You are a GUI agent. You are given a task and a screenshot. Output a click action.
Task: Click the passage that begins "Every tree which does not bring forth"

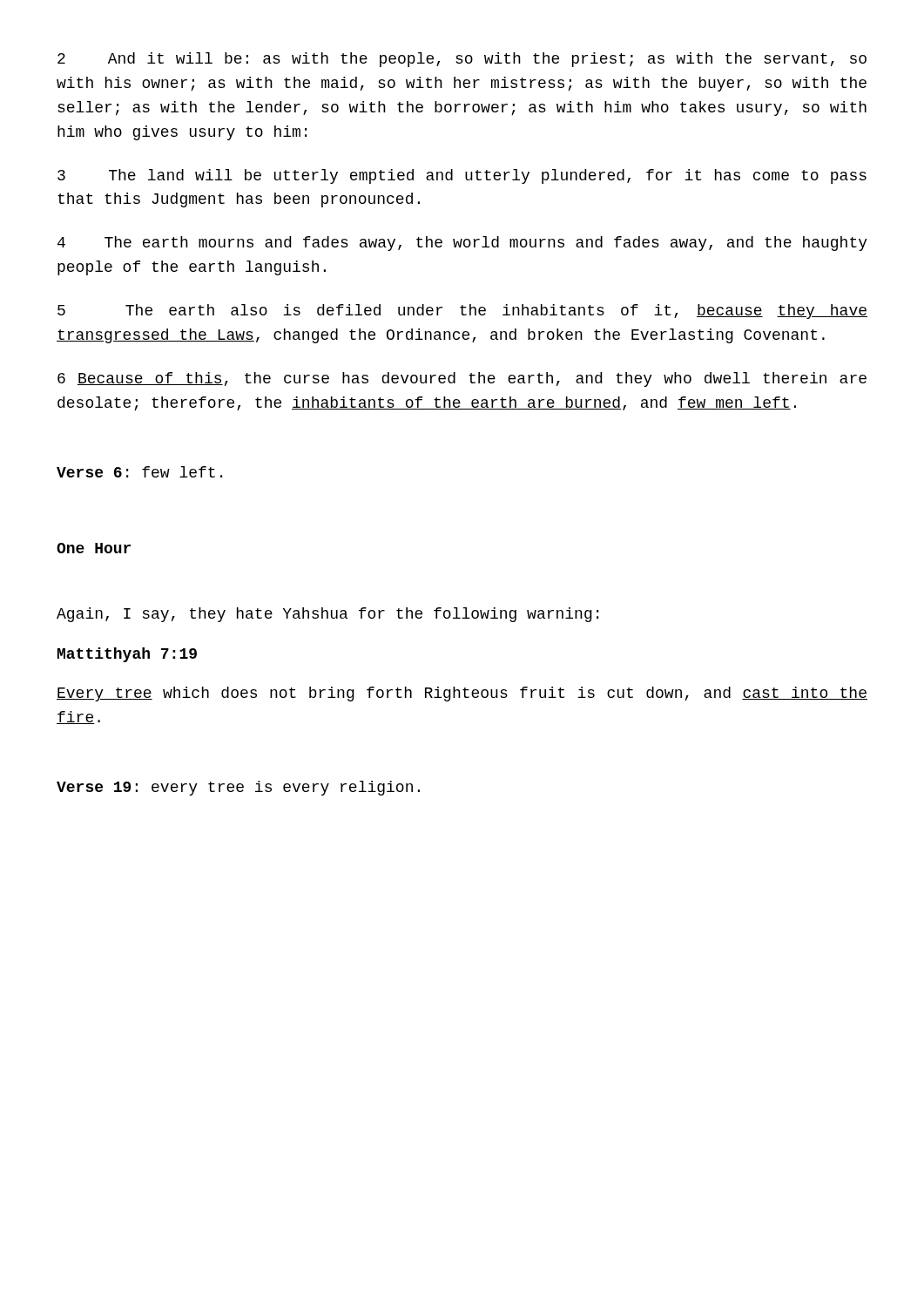462,706
